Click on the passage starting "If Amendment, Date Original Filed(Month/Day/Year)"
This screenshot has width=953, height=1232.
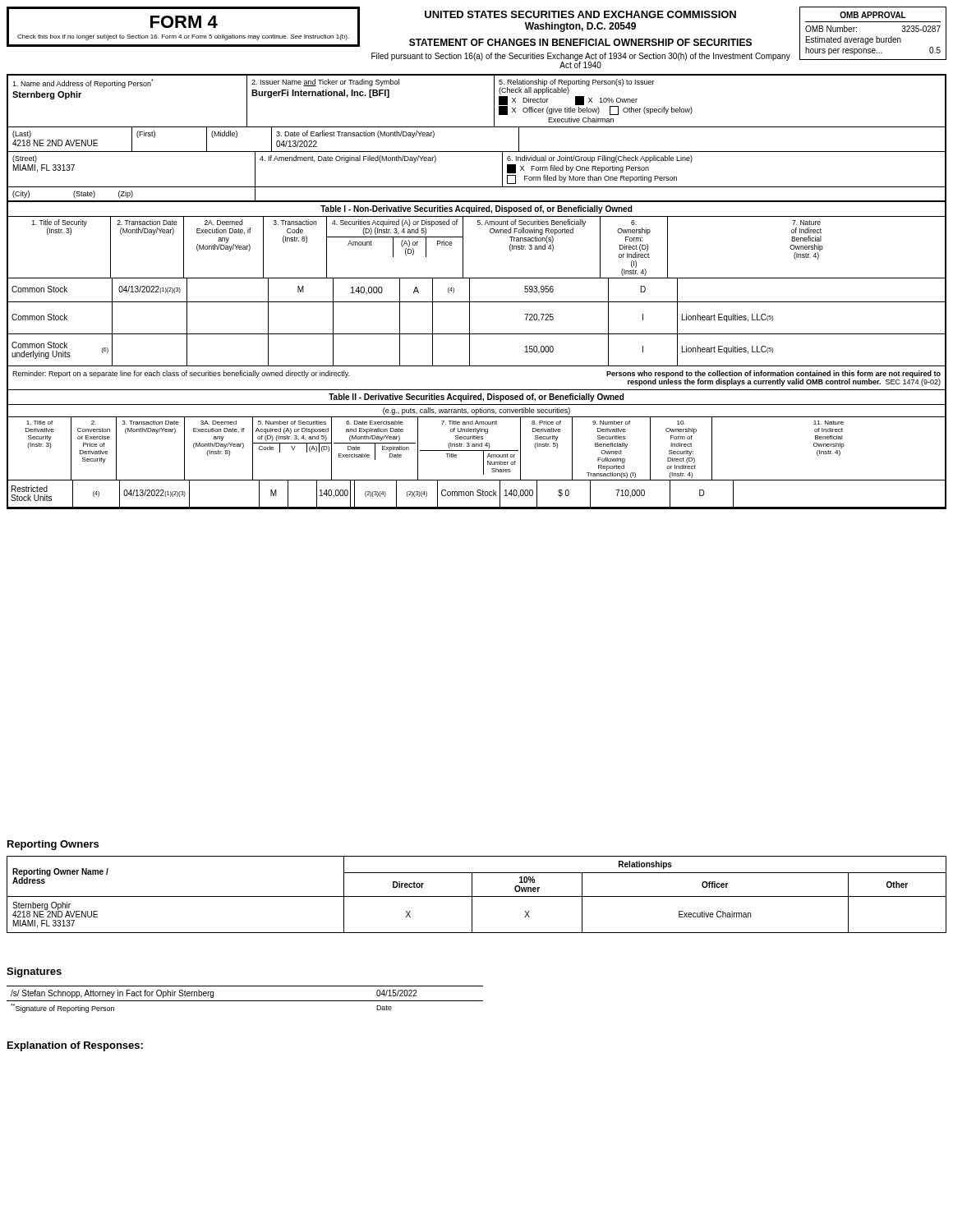click(x=348, y=159)
